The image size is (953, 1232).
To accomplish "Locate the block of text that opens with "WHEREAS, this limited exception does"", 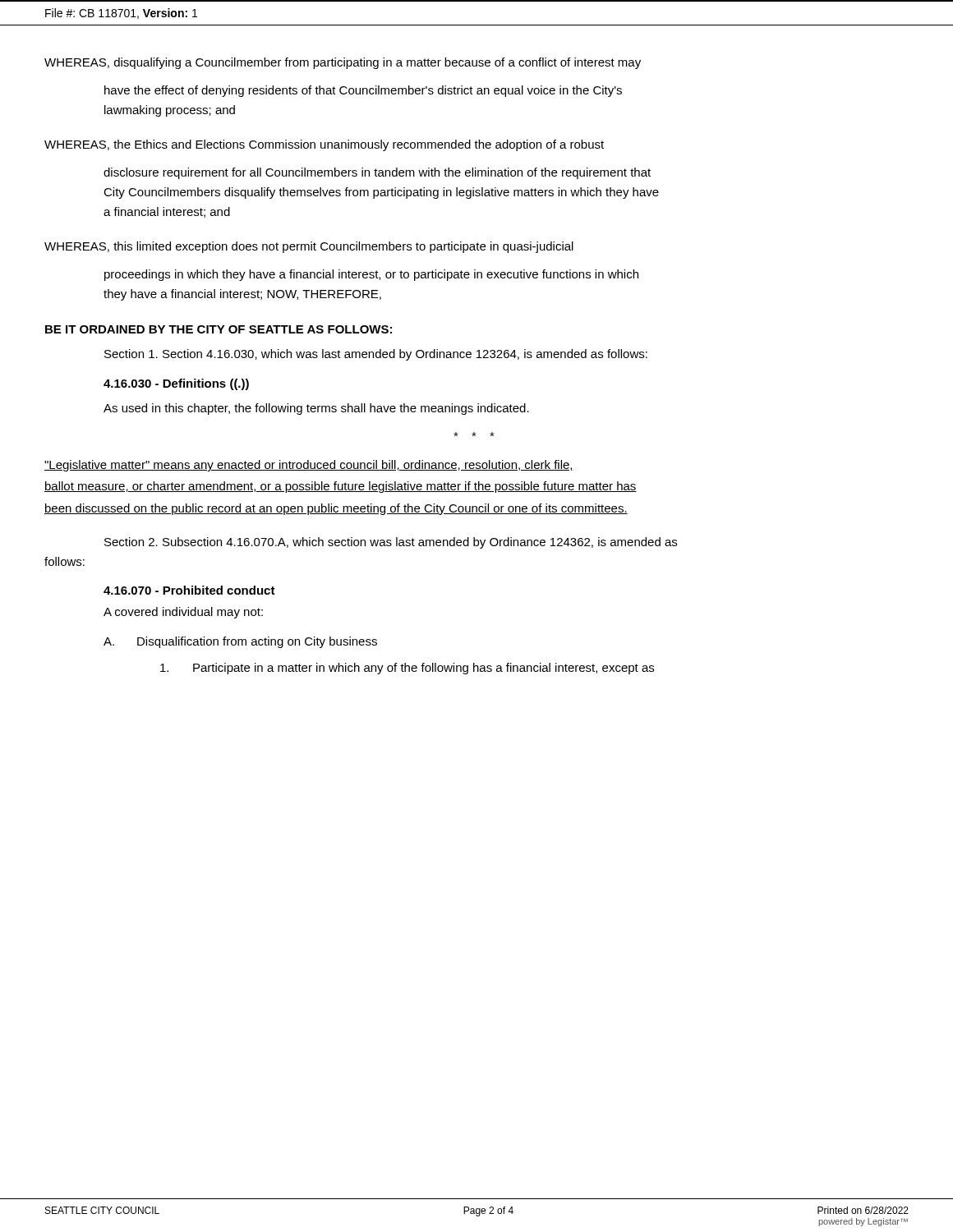I will pos(476,270).
